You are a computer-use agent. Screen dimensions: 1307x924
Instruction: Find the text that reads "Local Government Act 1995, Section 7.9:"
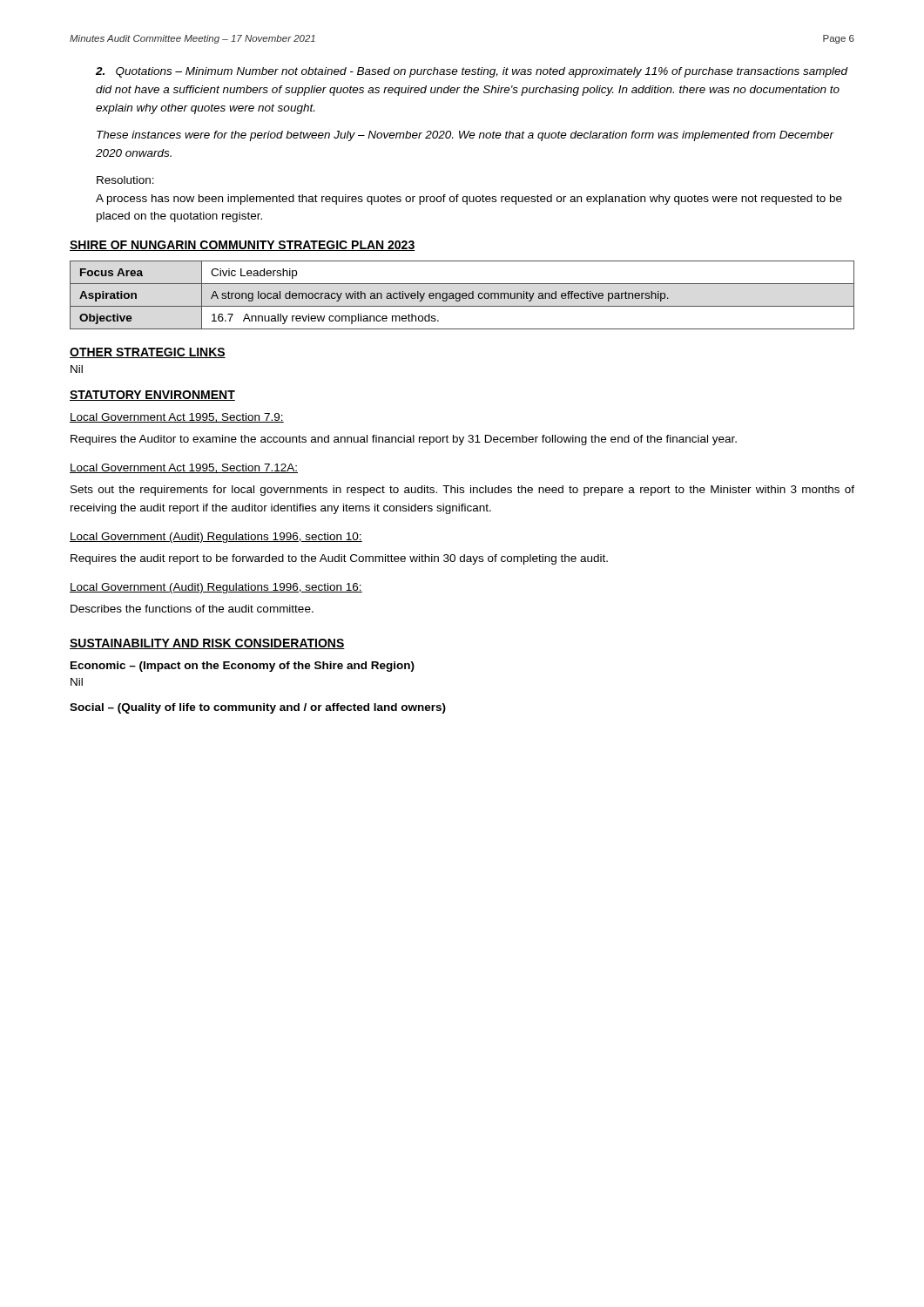[x=177, y=418]
